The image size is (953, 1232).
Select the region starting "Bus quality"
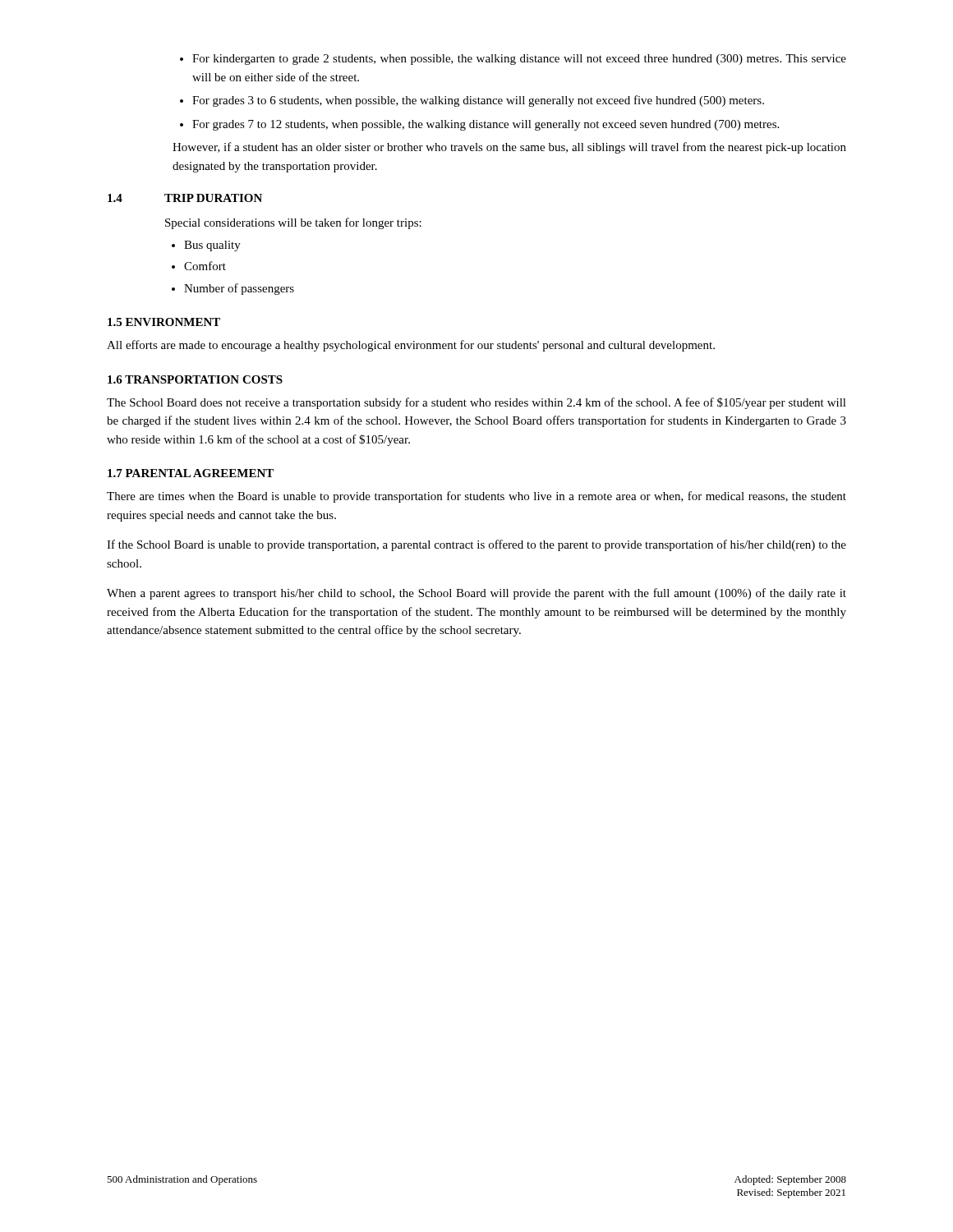(206, 246)
